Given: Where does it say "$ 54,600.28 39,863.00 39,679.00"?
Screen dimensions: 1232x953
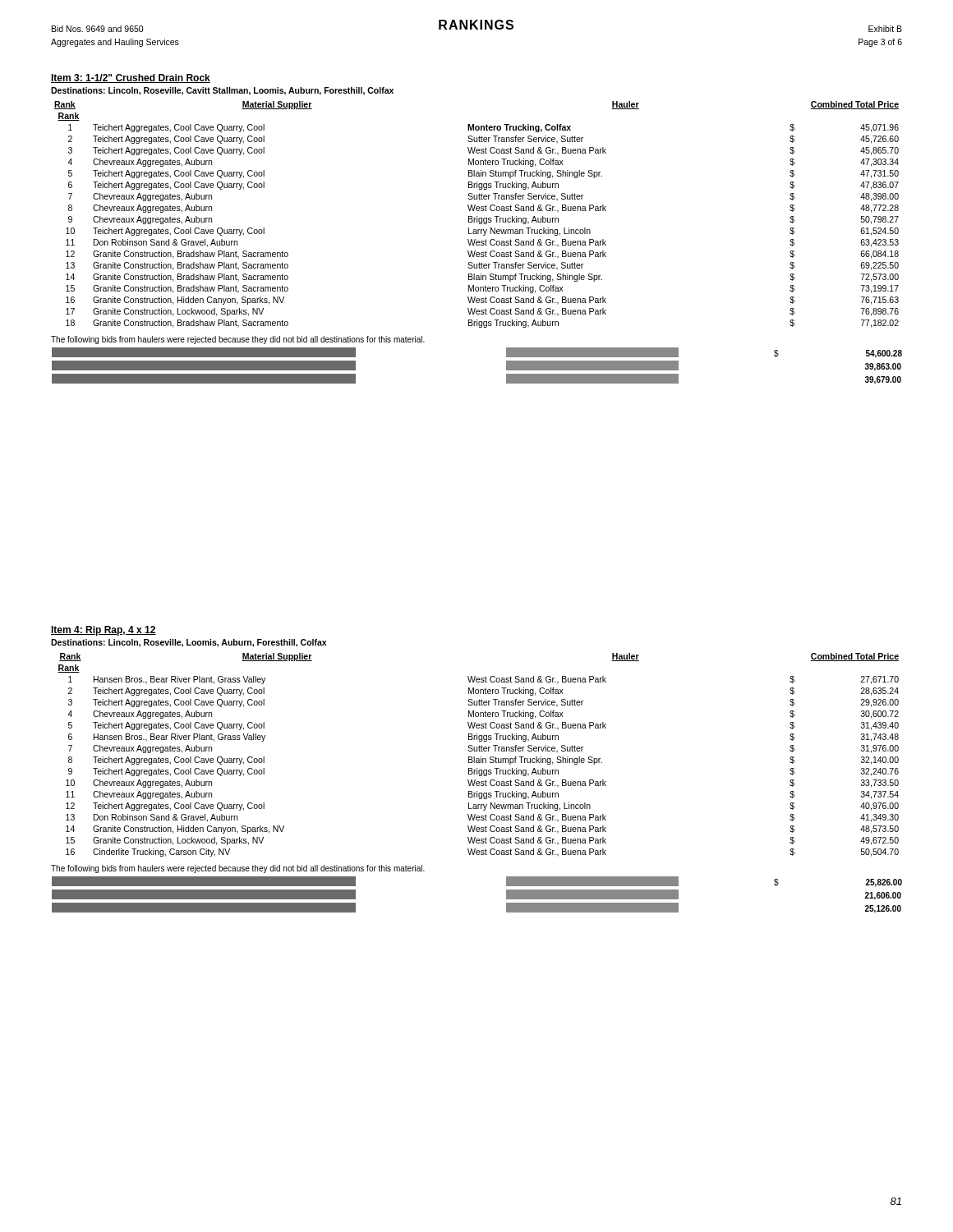Looking at the screenshot, I should pos(203,353).
